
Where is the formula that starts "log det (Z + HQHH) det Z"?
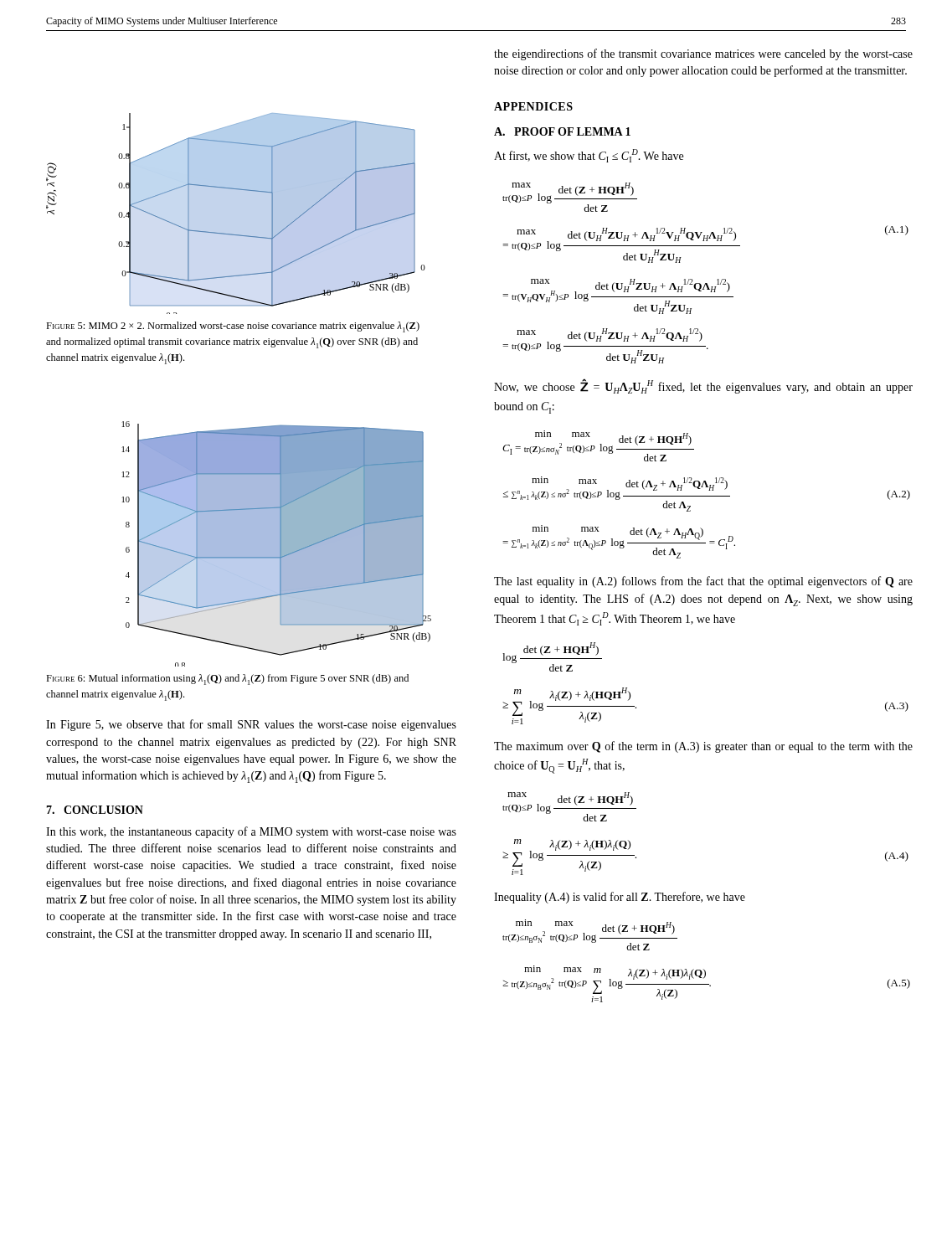(x=552, y=657)
